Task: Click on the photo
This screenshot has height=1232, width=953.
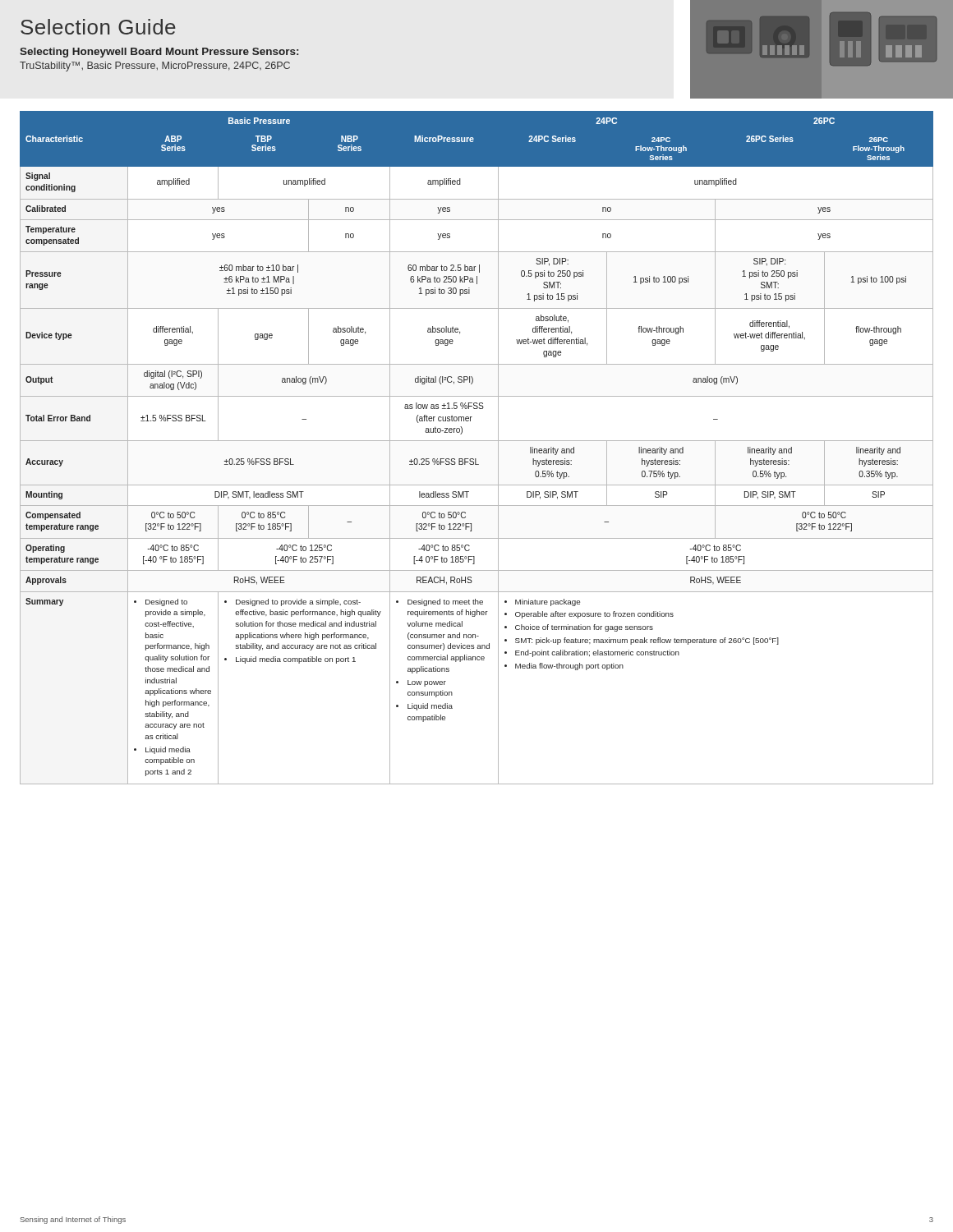Action: click(822, 49)
